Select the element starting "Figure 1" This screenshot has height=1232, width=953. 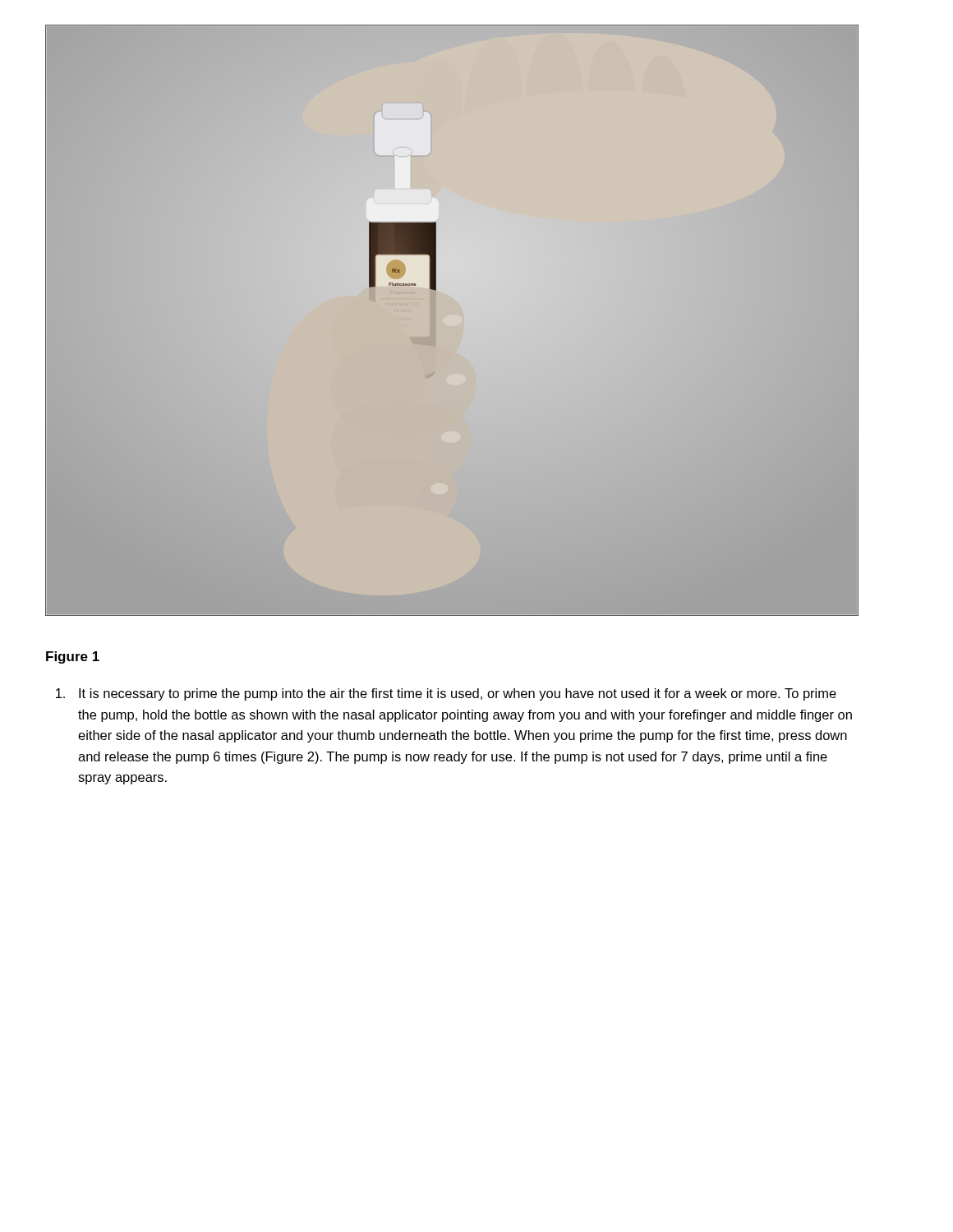pyautogui.click(x=72, y=657)
